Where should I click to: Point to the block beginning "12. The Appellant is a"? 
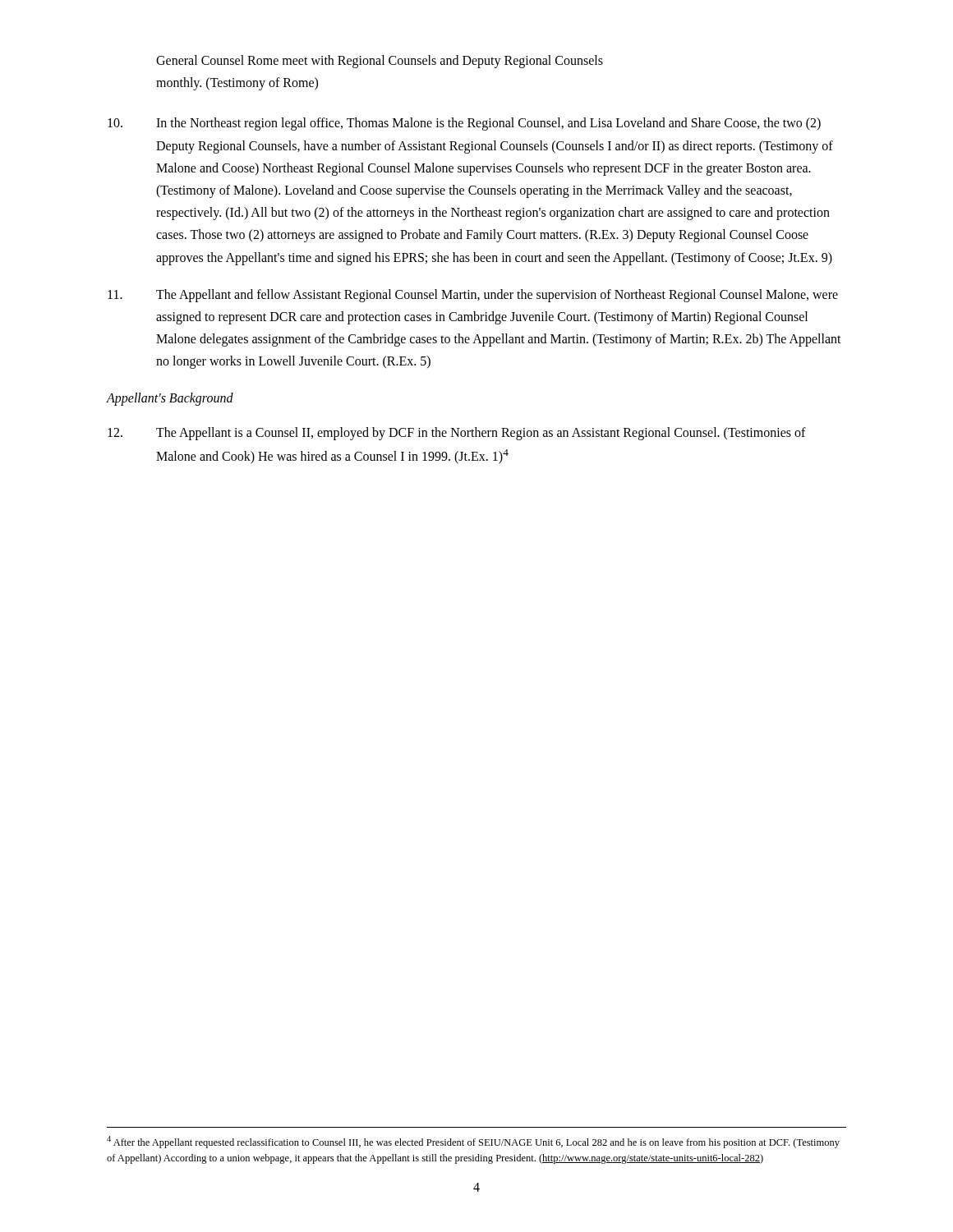click(476, 444)
